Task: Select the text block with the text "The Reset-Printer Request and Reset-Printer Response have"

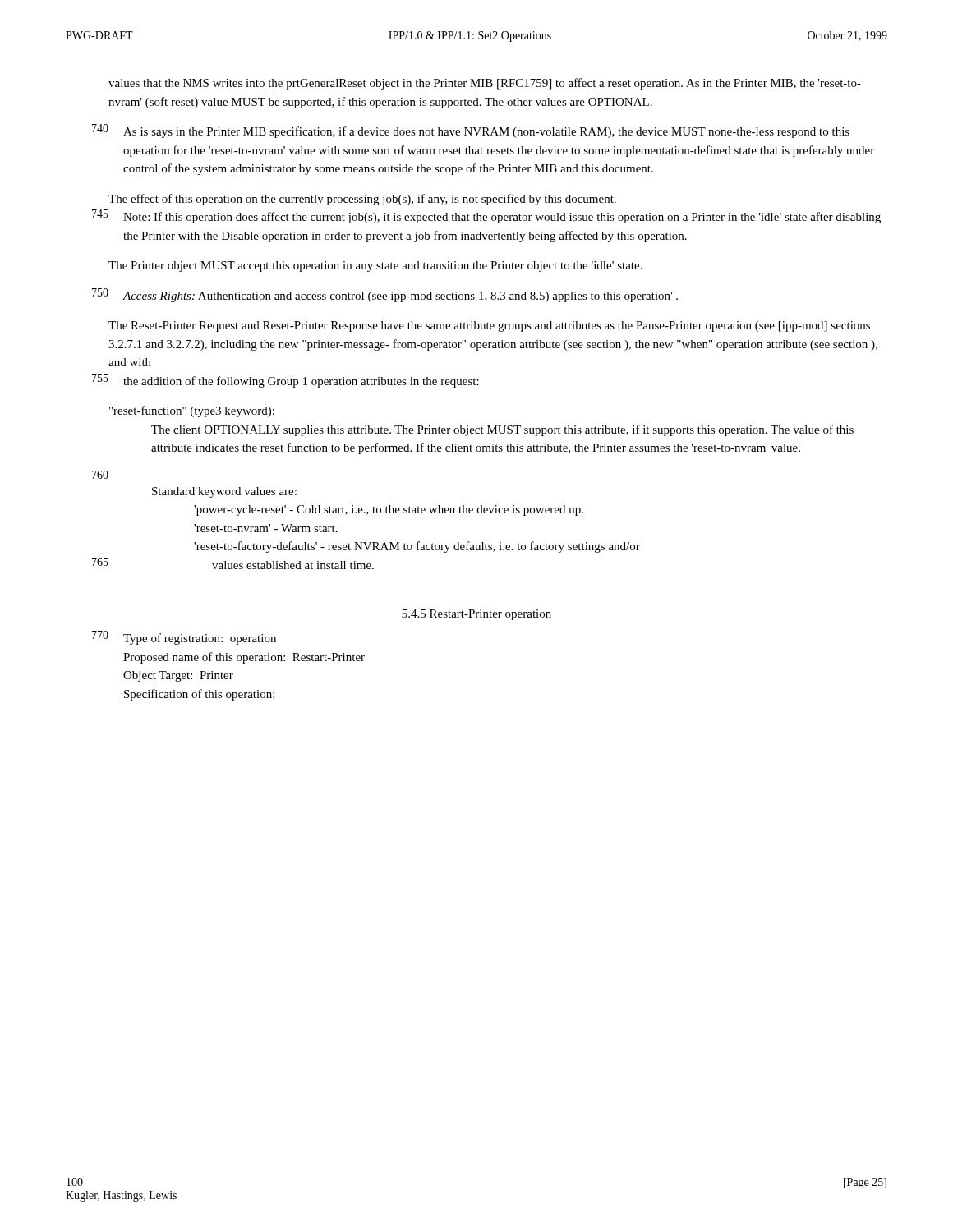Action: click(493, 344)
